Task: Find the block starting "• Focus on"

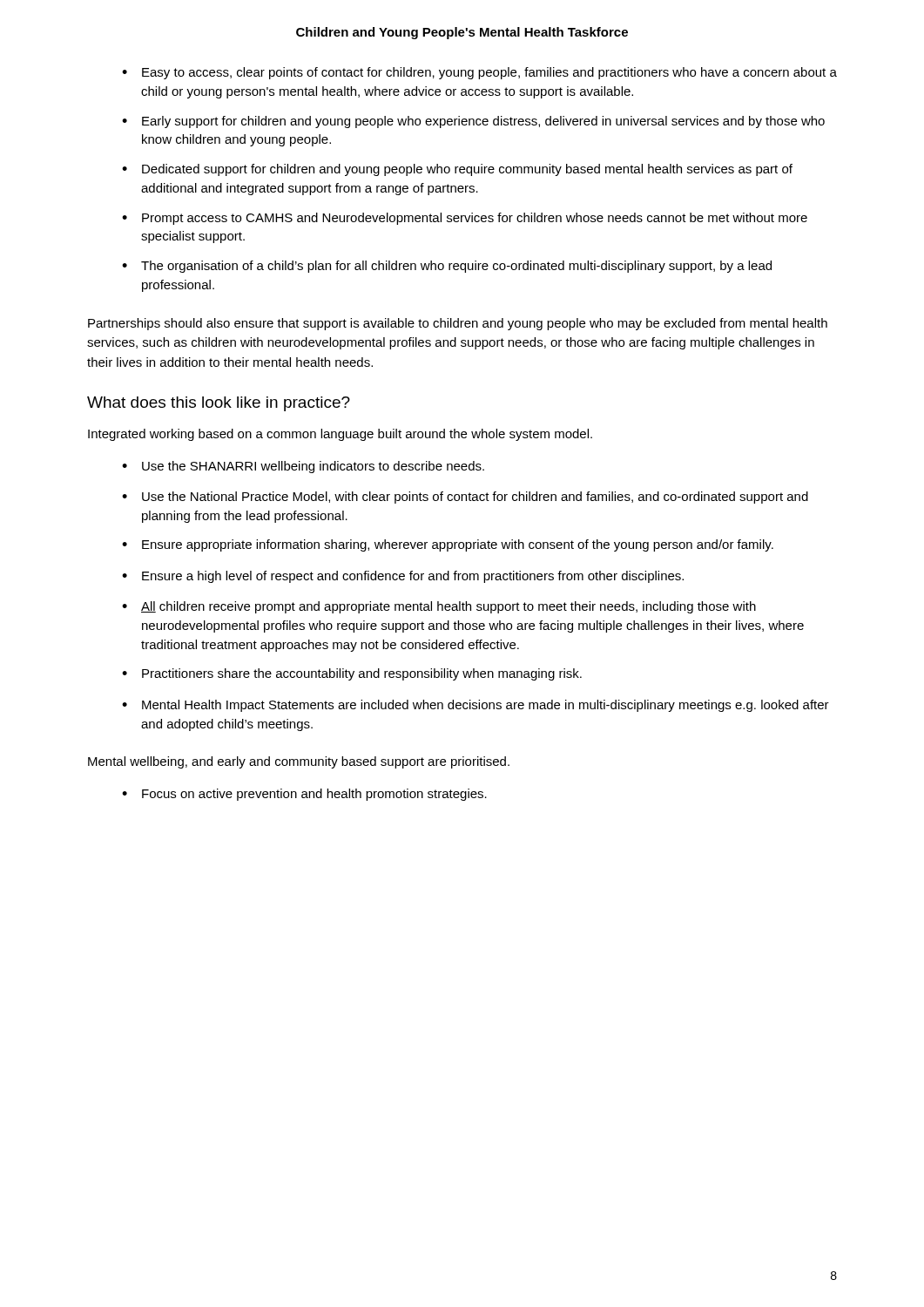Action: [479, 794]
